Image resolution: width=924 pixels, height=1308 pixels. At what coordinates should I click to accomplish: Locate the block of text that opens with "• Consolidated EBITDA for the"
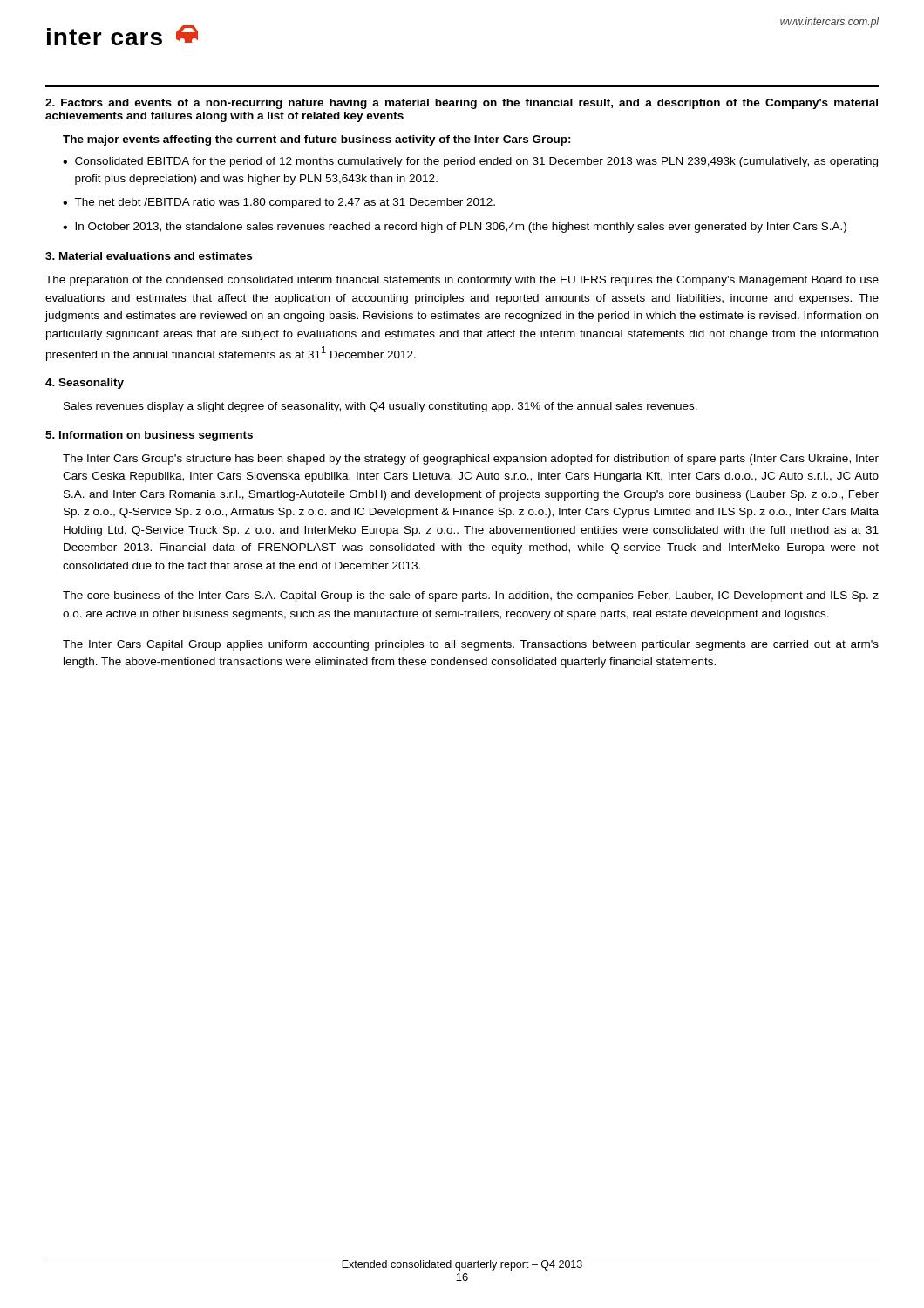pyautogui.click(x=471, y=170)
